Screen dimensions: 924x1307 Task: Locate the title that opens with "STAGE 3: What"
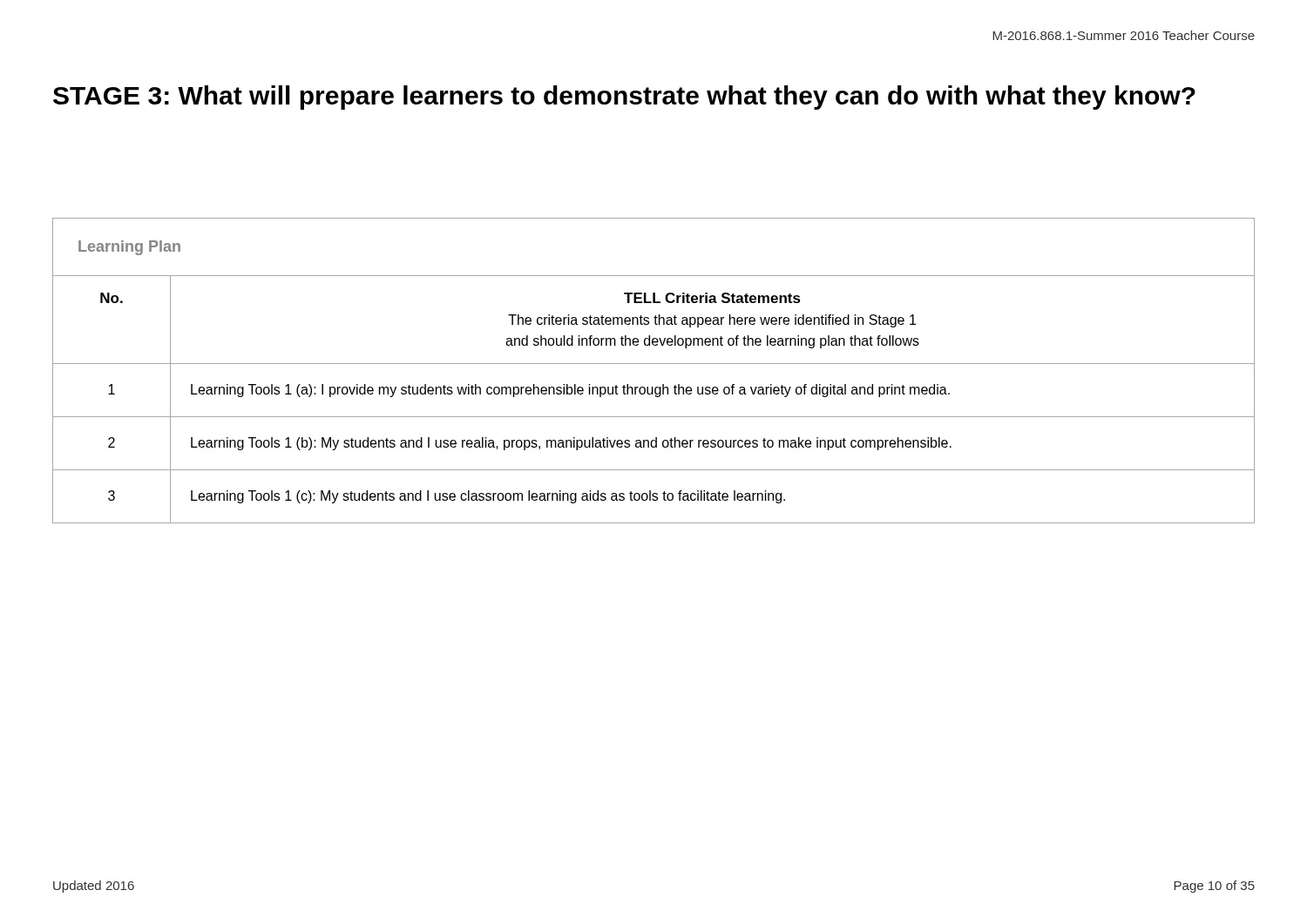624,95
